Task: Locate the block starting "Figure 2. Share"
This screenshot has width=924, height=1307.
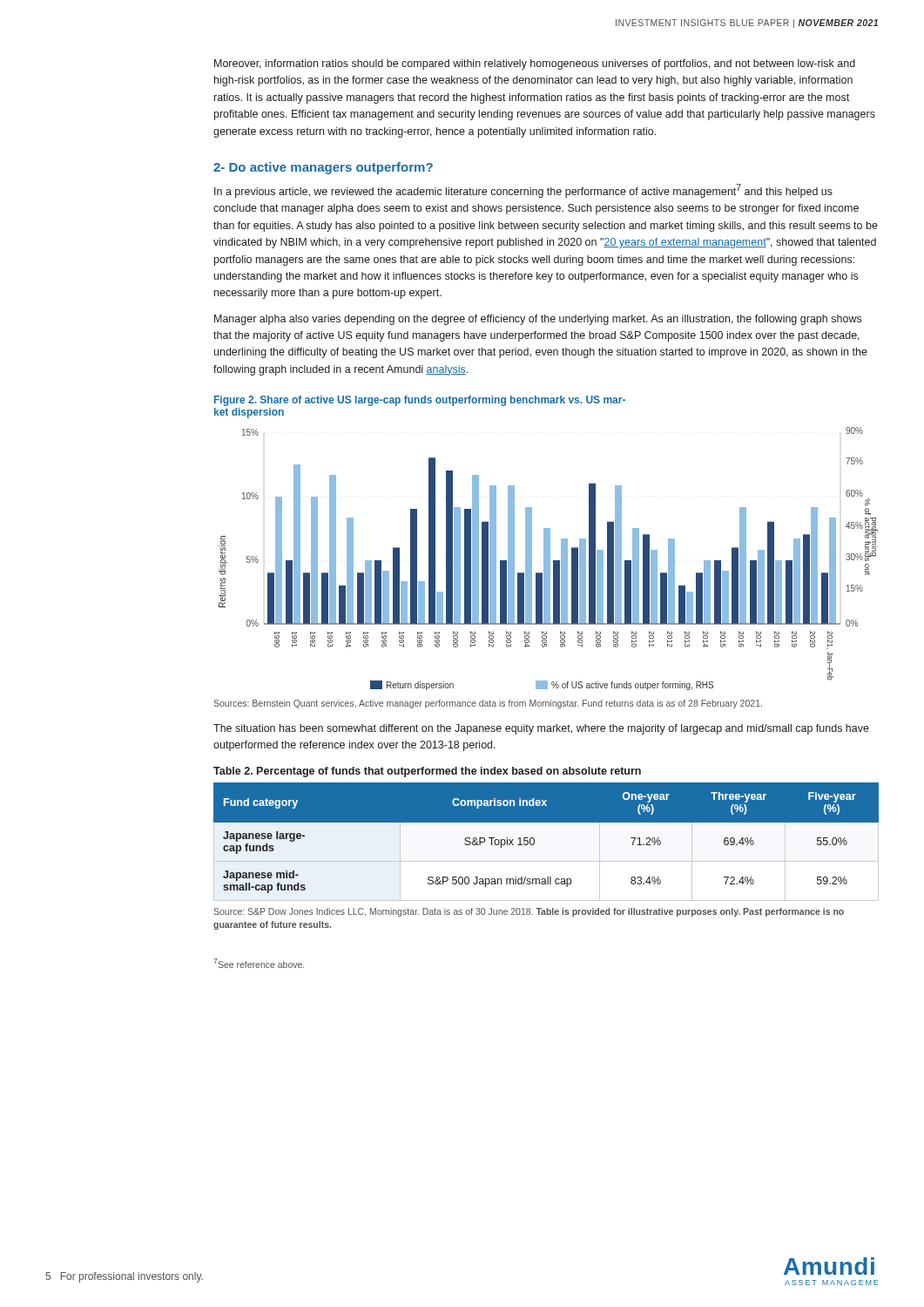Action: 419,406
